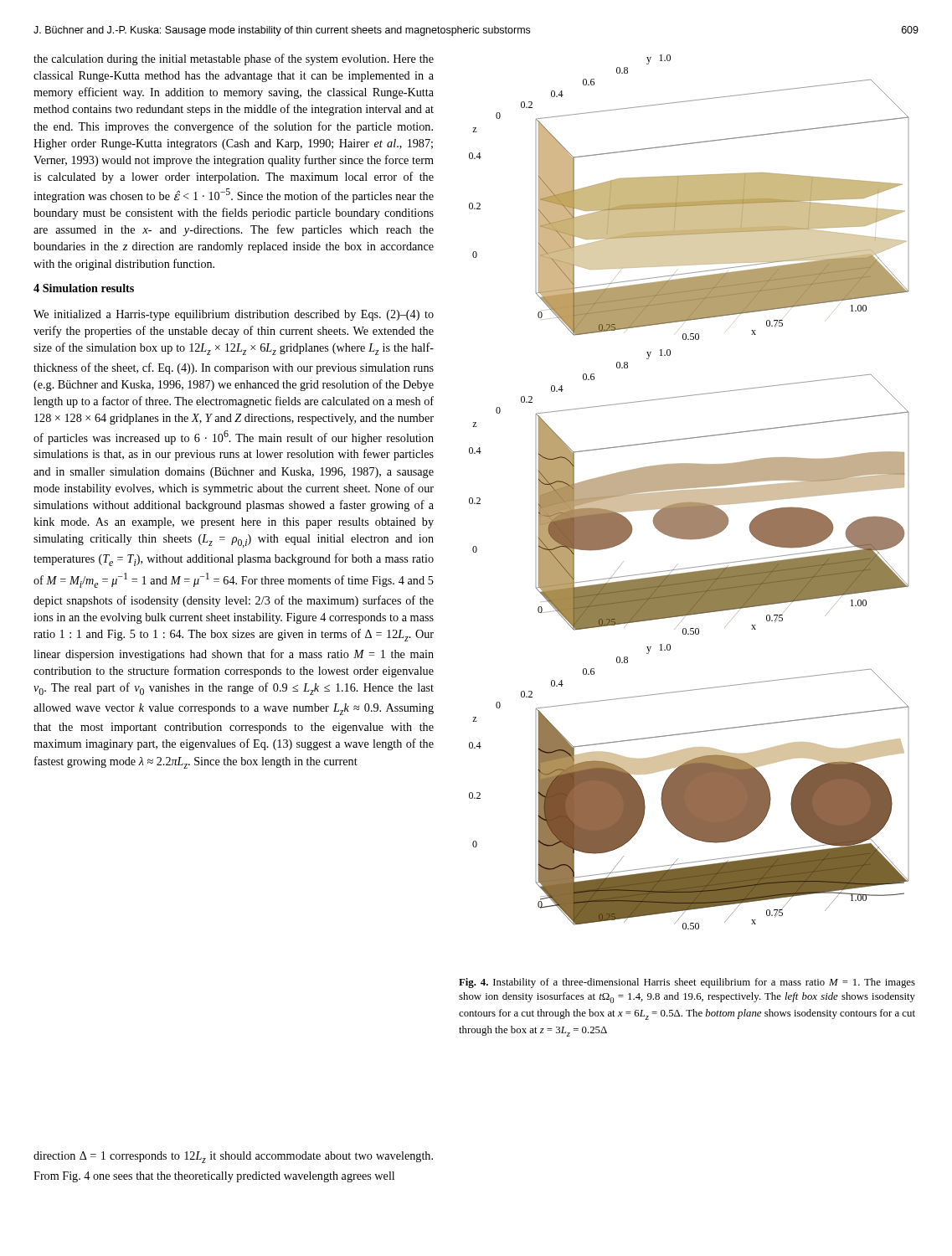The height and width of the screenshot is (1256, 952).
Task: Locate the section header
Action: point(84,288)
